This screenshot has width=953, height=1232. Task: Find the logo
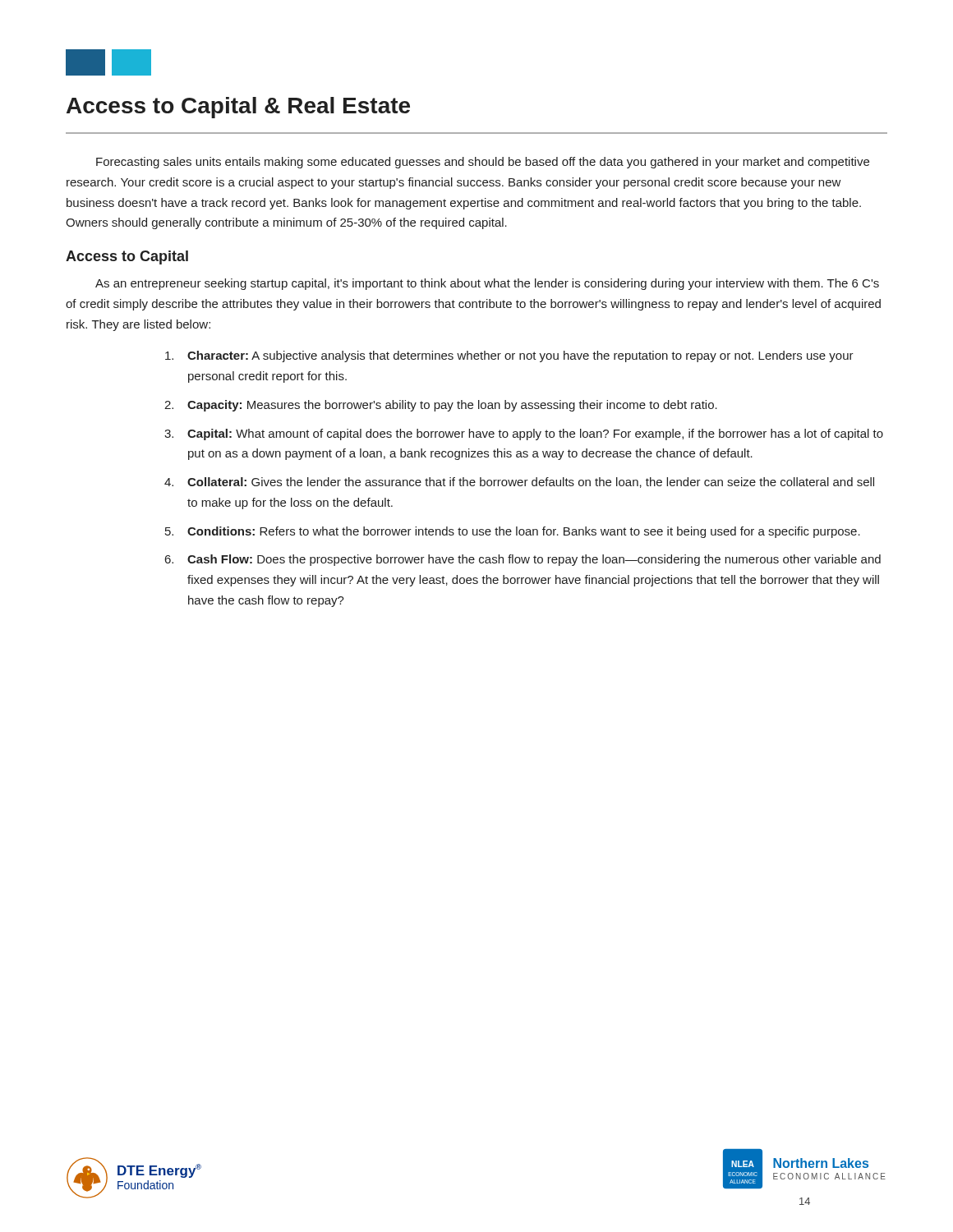[476, 65]
